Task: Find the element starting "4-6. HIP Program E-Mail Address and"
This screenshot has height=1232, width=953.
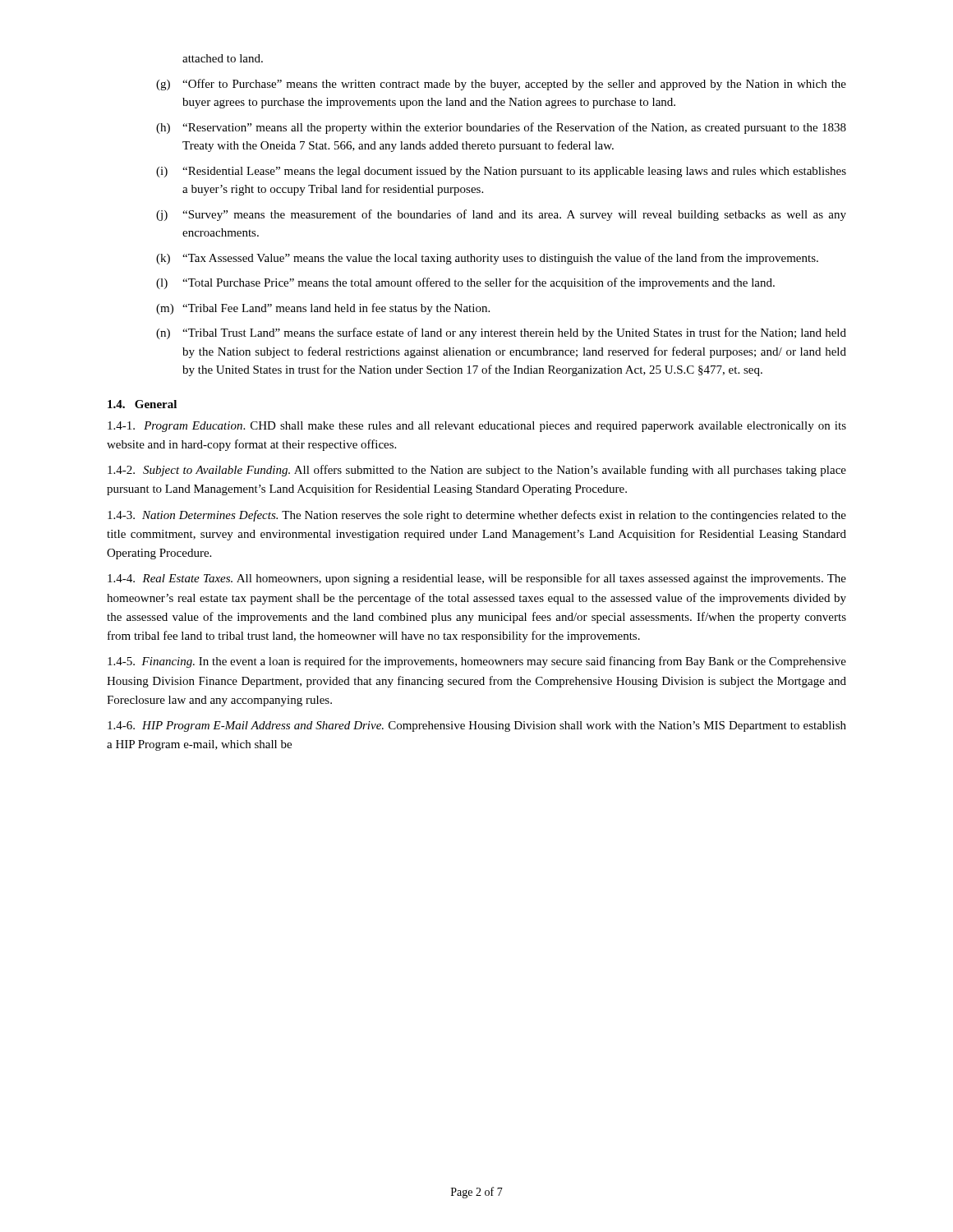Action: (x=476, y=735)
